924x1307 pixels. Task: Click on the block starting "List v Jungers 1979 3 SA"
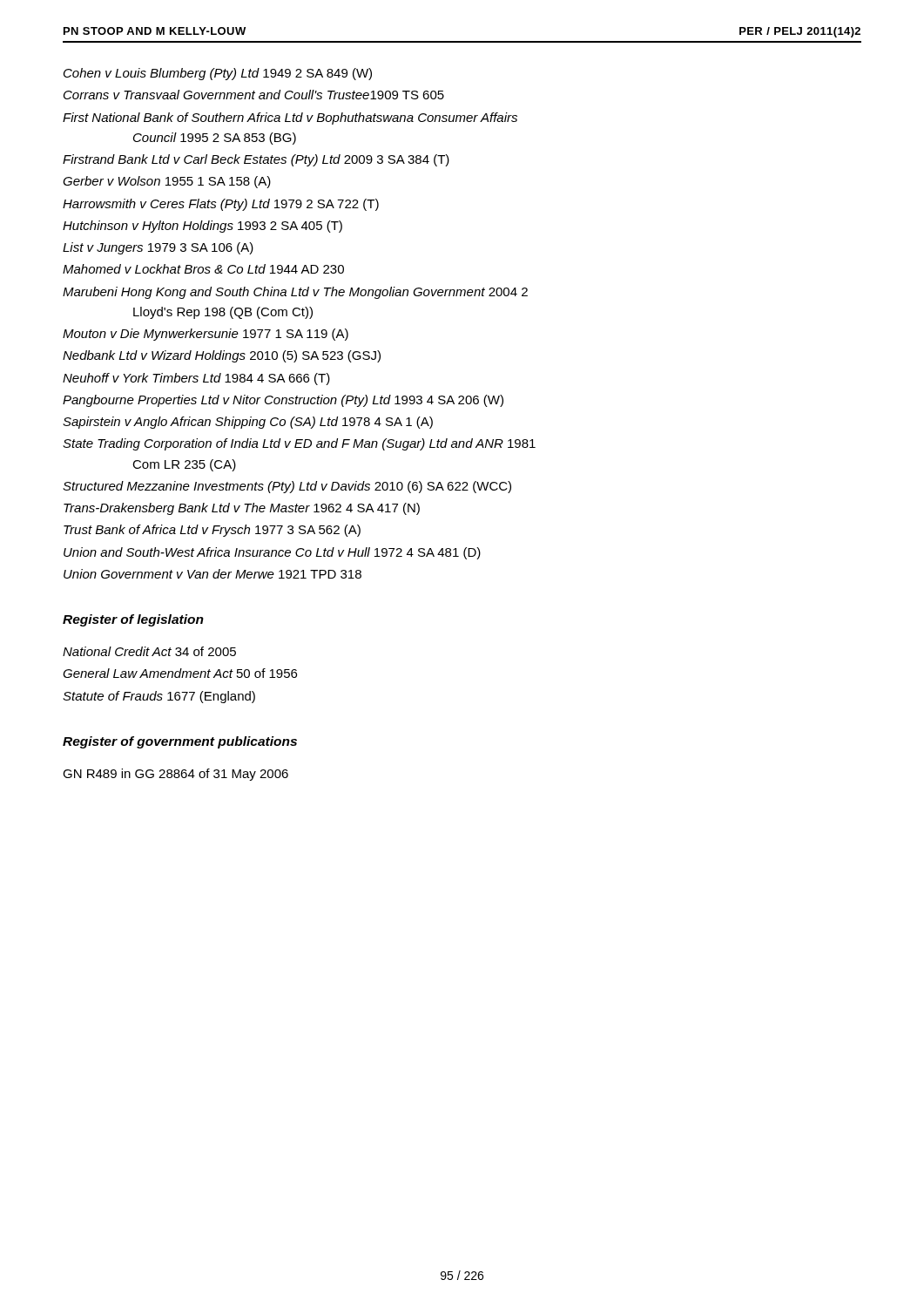(158, 247)
